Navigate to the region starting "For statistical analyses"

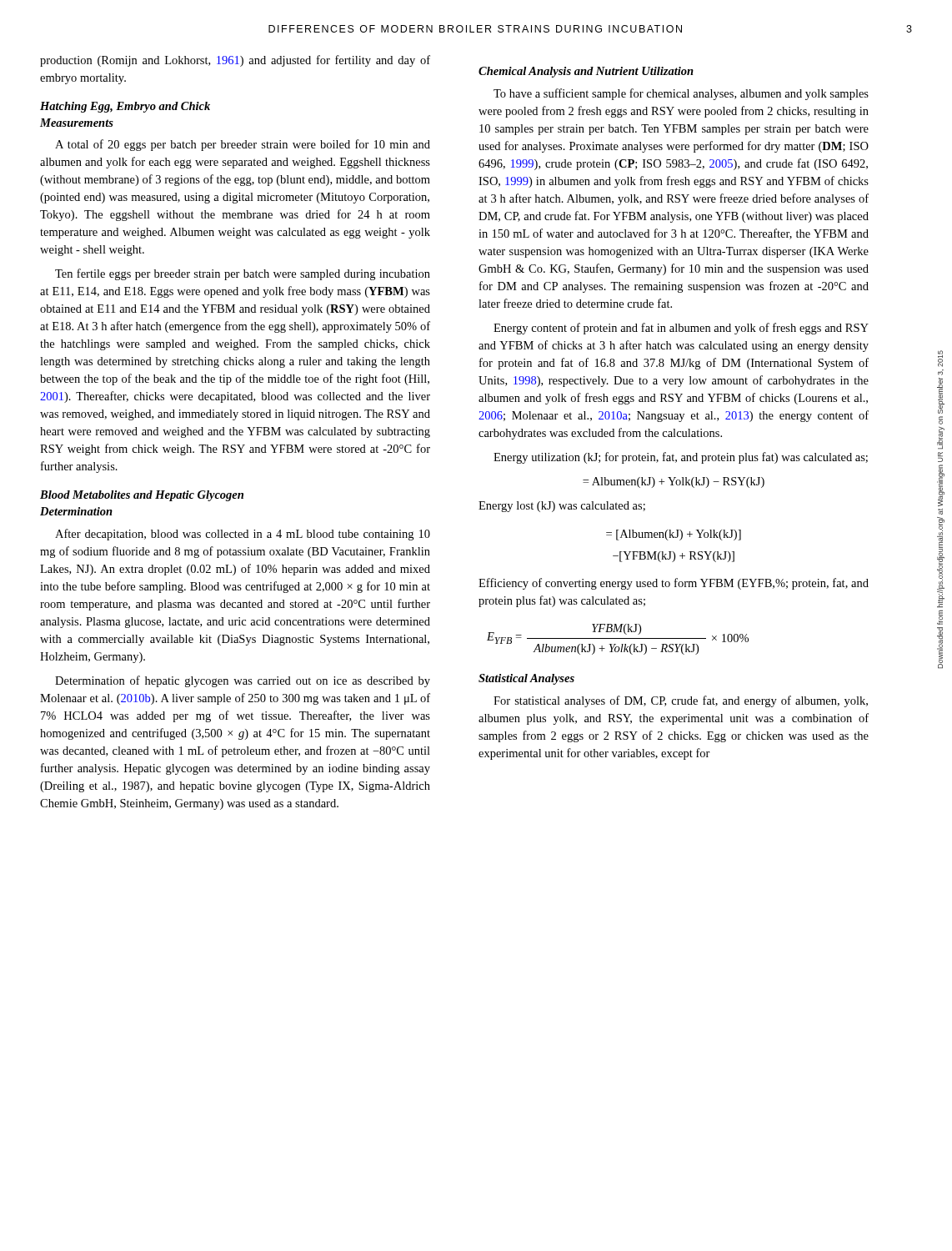pos(674,727)
